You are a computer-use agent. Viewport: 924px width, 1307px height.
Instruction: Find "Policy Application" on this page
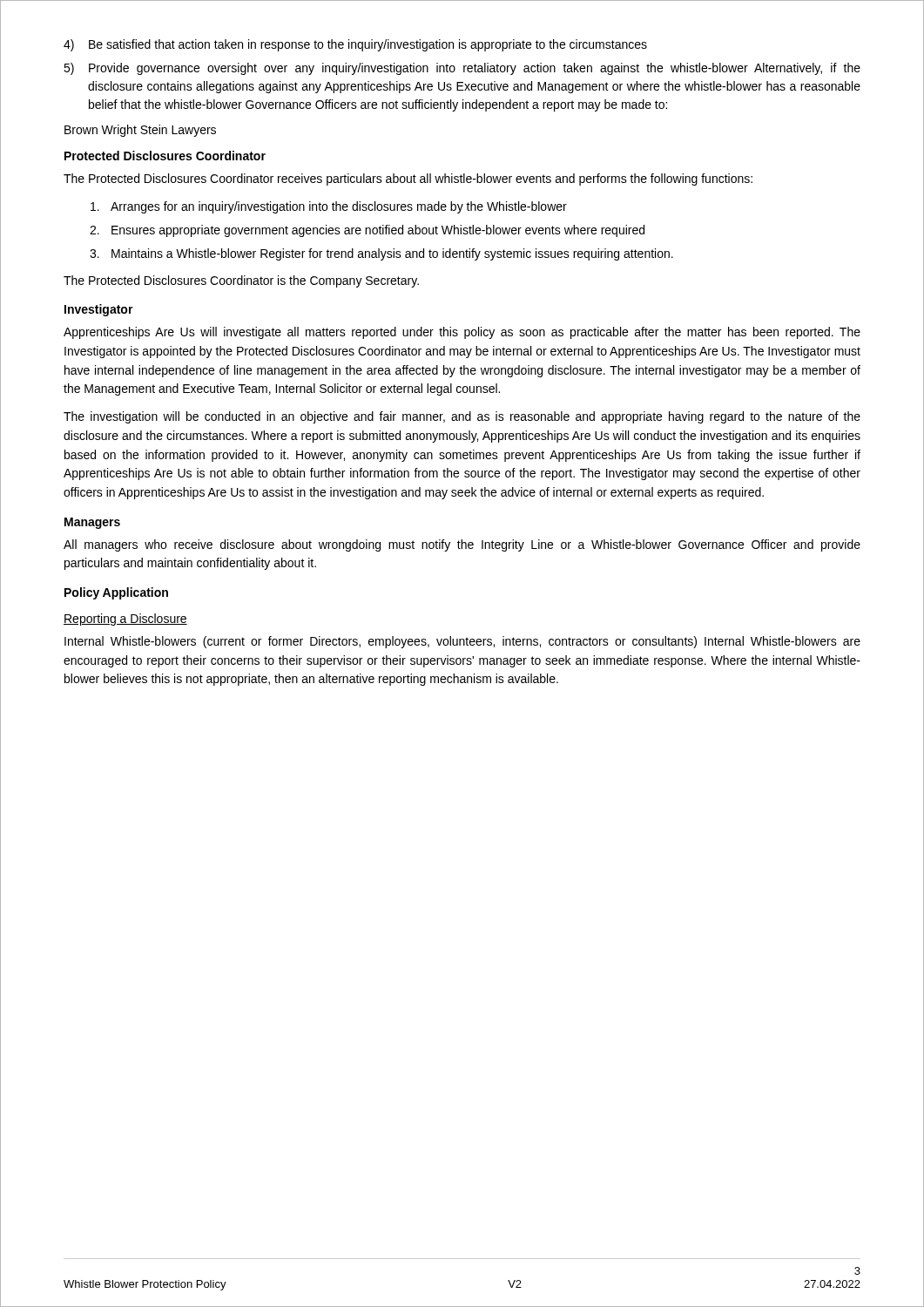pyautogui.click(x=116, y=592)
